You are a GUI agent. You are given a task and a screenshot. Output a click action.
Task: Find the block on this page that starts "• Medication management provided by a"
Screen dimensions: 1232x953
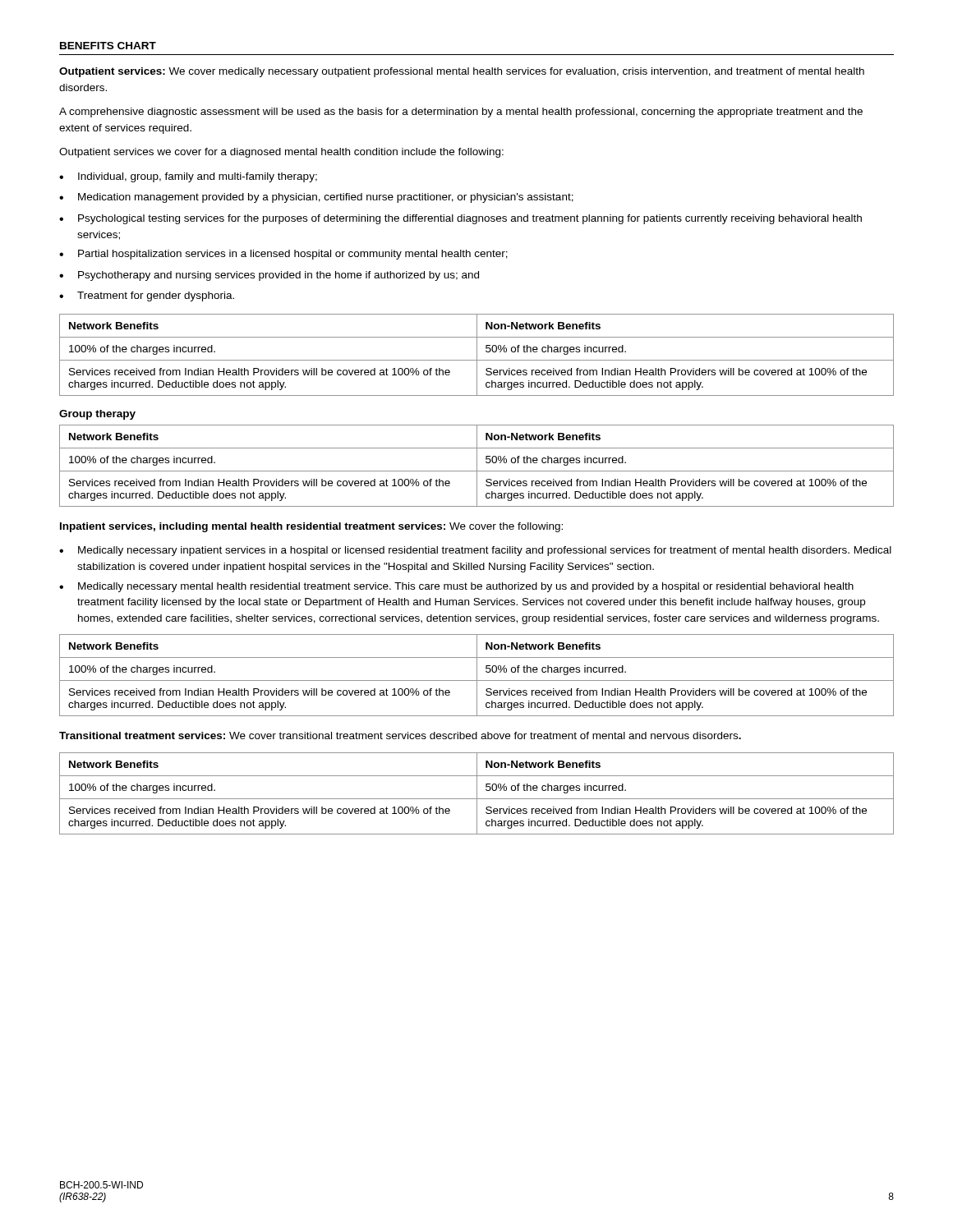[x=476, y=198]
